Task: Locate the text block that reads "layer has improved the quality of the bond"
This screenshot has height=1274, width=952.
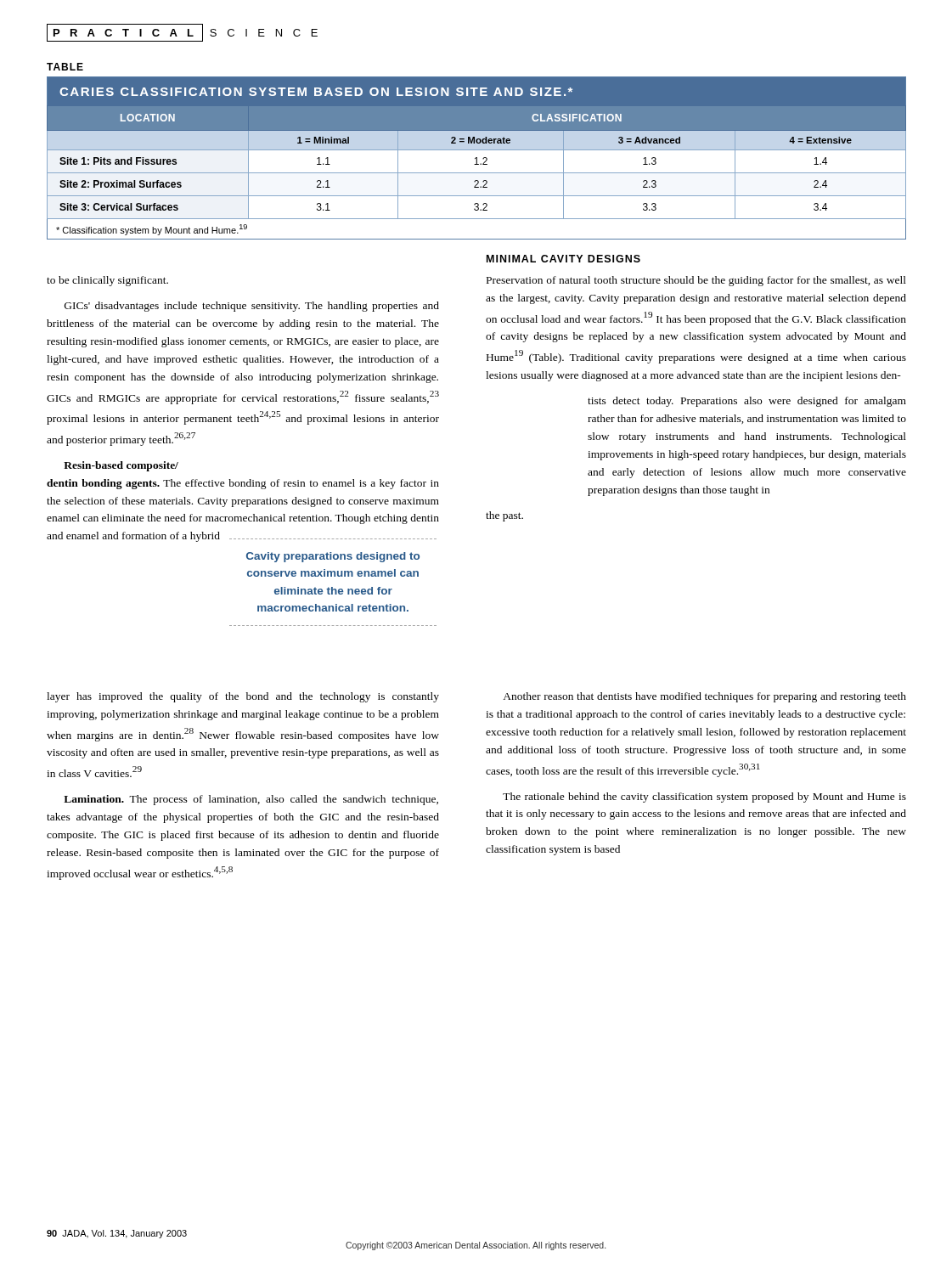Action: tap(243, 785)
